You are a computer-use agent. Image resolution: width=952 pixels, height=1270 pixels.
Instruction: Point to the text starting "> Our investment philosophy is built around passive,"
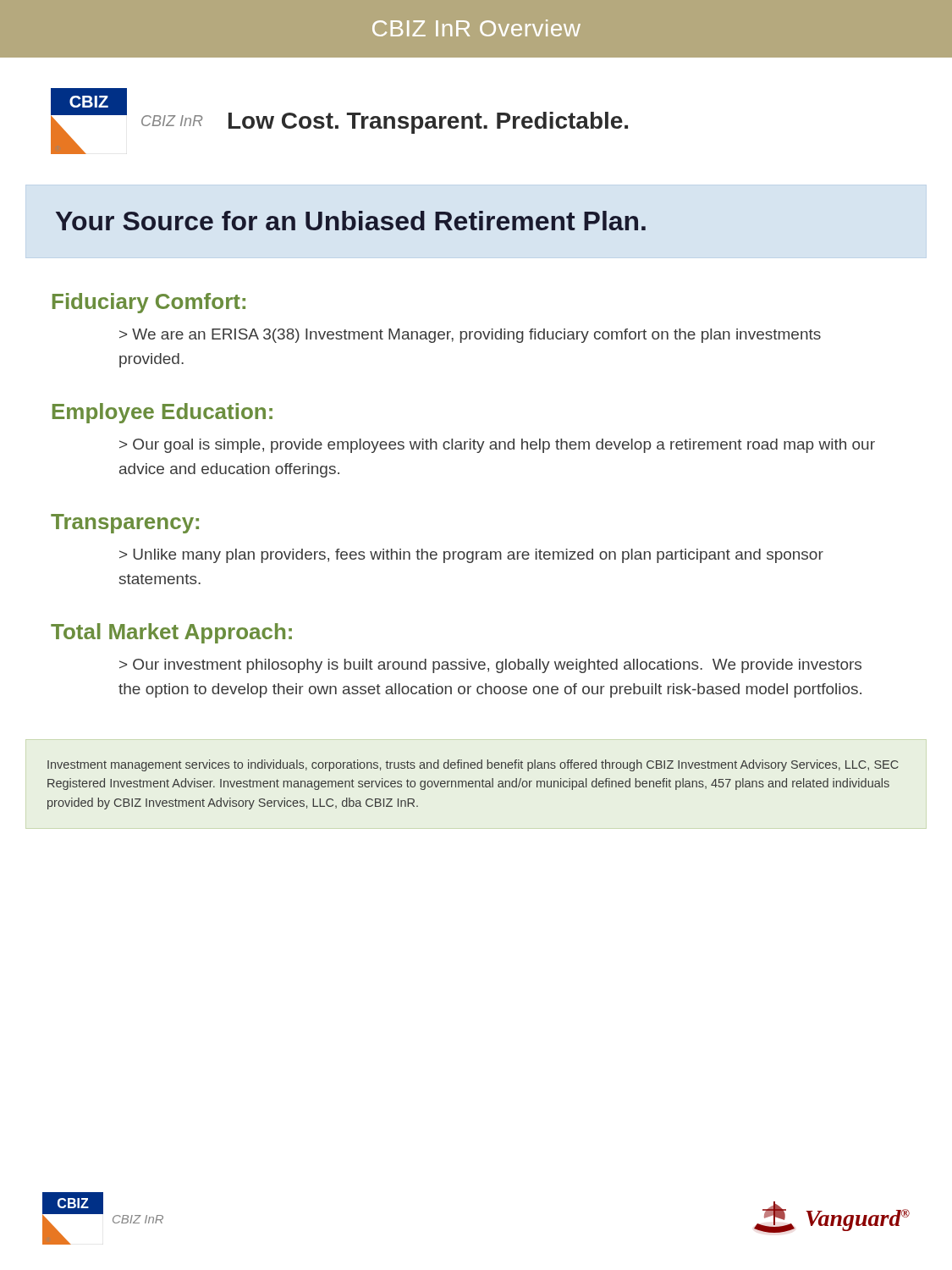point(491,676)
